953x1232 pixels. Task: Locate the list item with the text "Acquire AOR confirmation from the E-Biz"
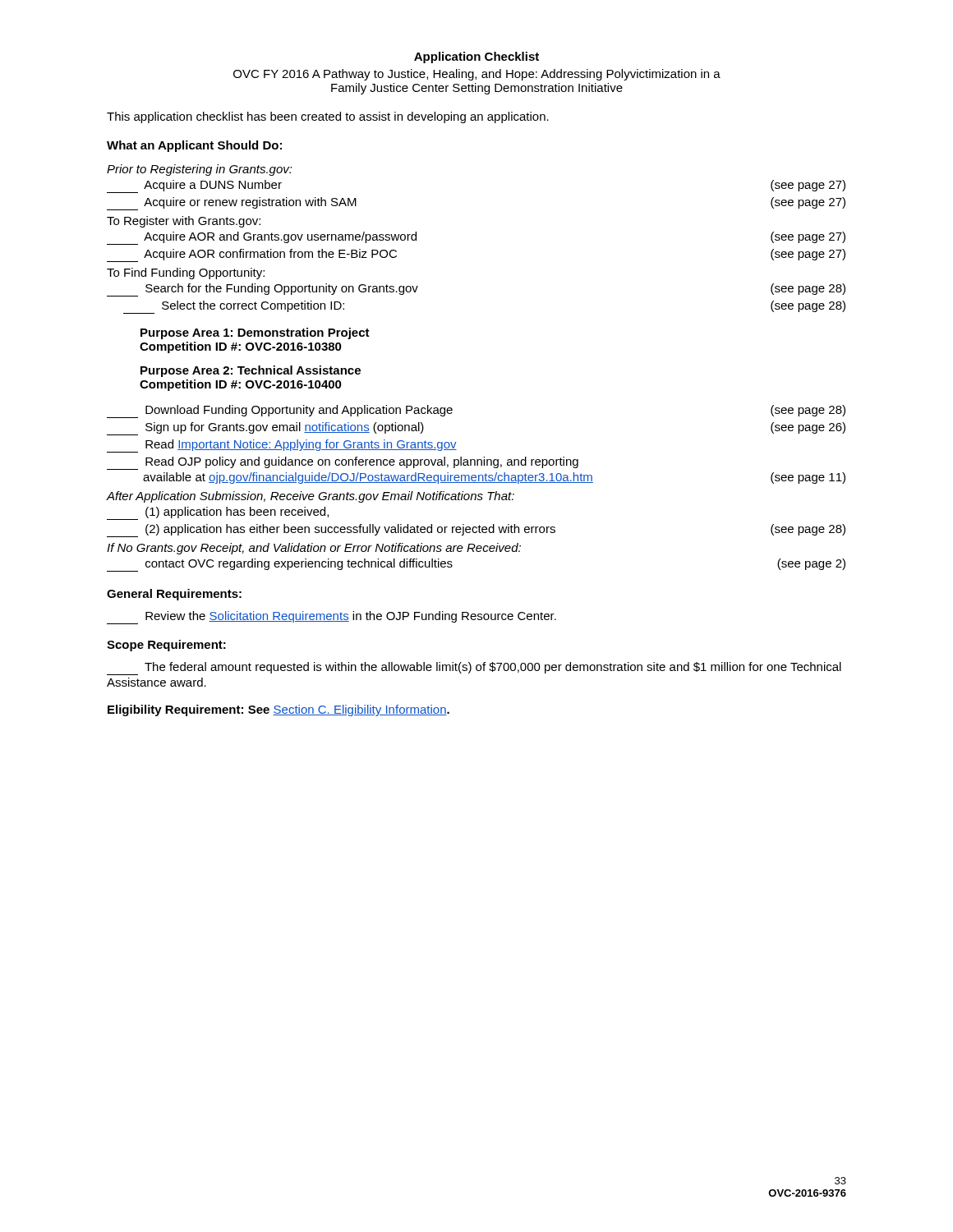click(271, 255)
